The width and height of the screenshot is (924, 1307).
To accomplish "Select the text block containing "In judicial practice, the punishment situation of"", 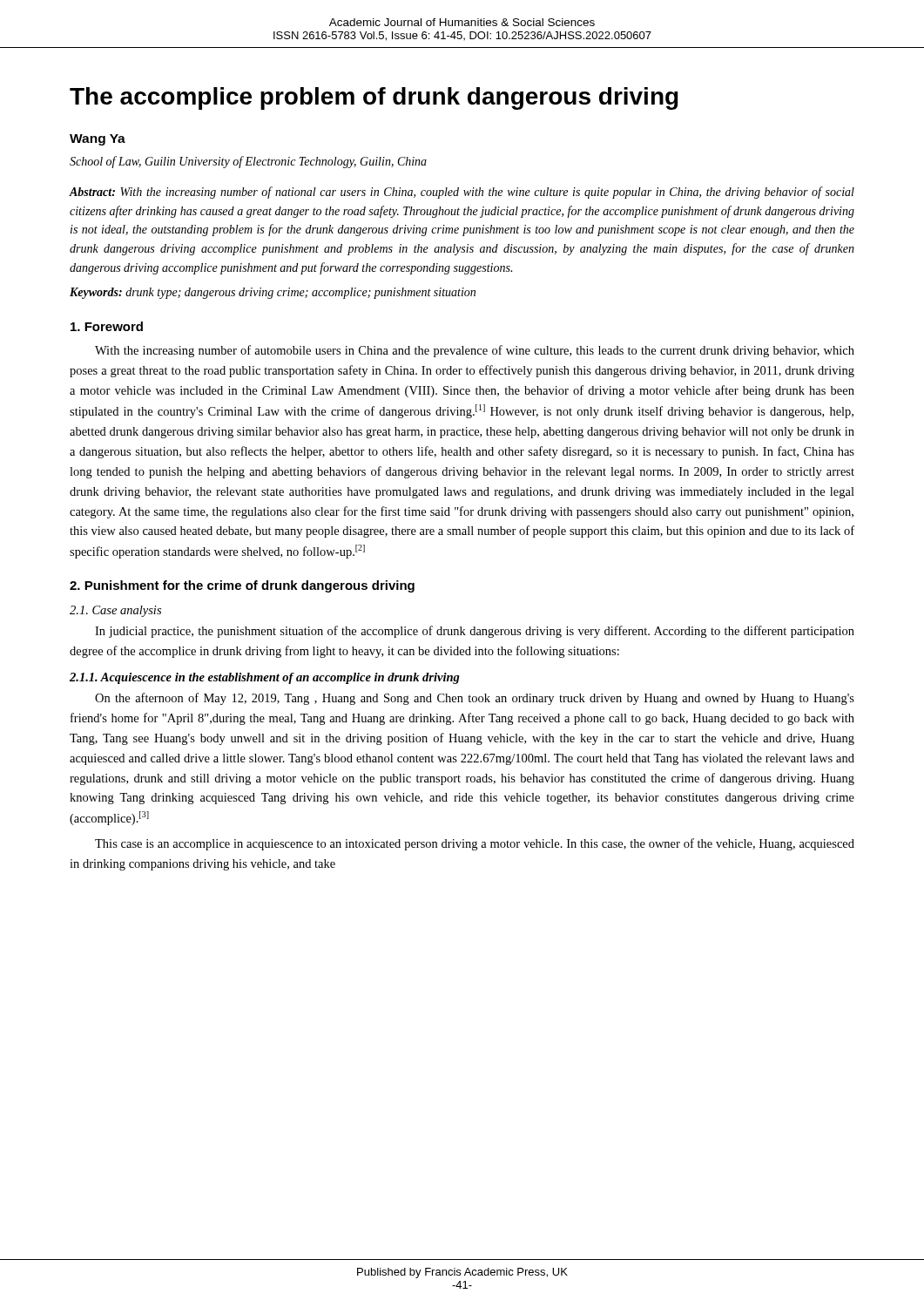I will pyautogui.click(x=462, y=641).
